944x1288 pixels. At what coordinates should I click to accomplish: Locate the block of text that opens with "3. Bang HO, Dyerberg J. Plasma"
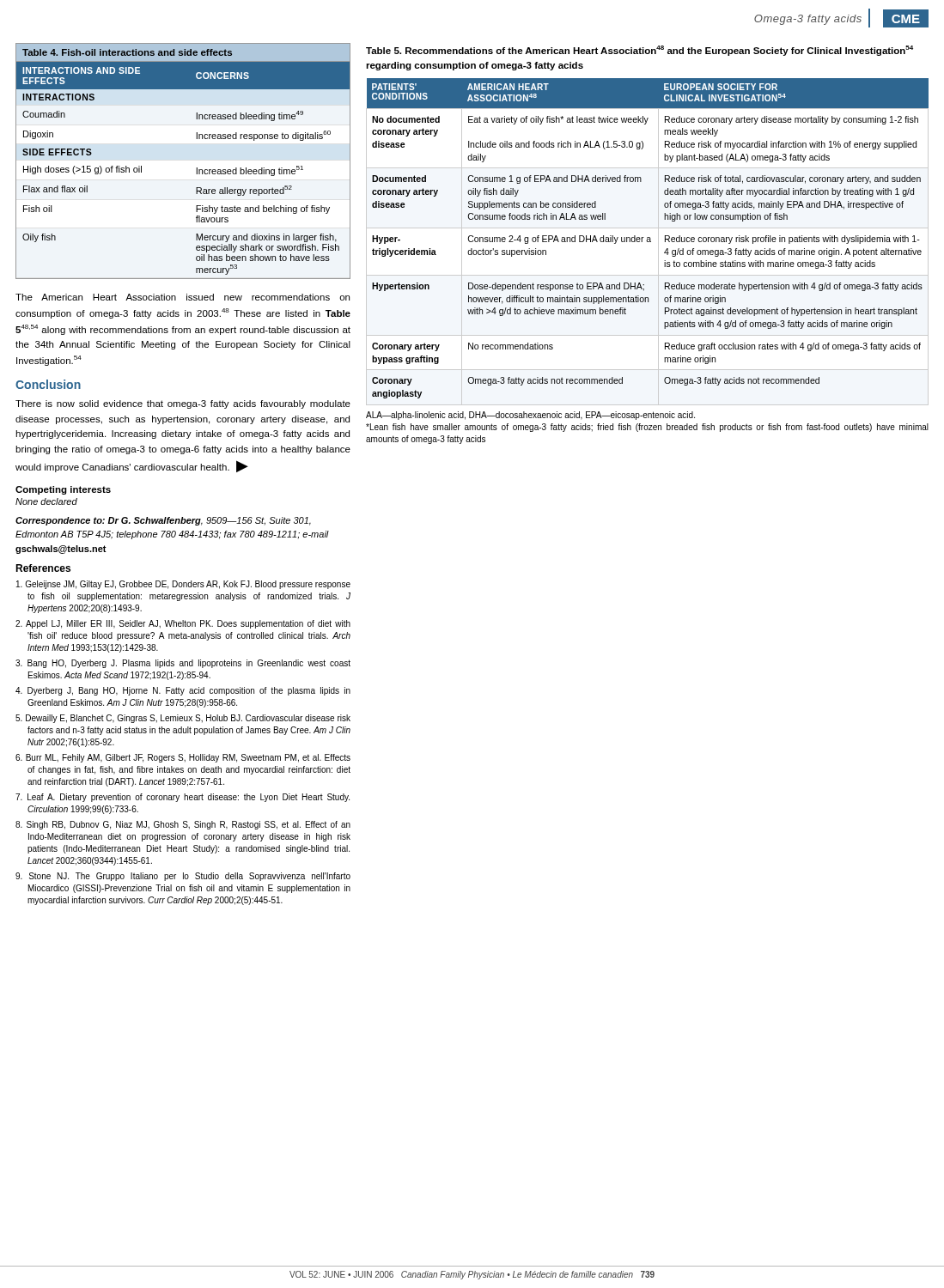(183, 670)
